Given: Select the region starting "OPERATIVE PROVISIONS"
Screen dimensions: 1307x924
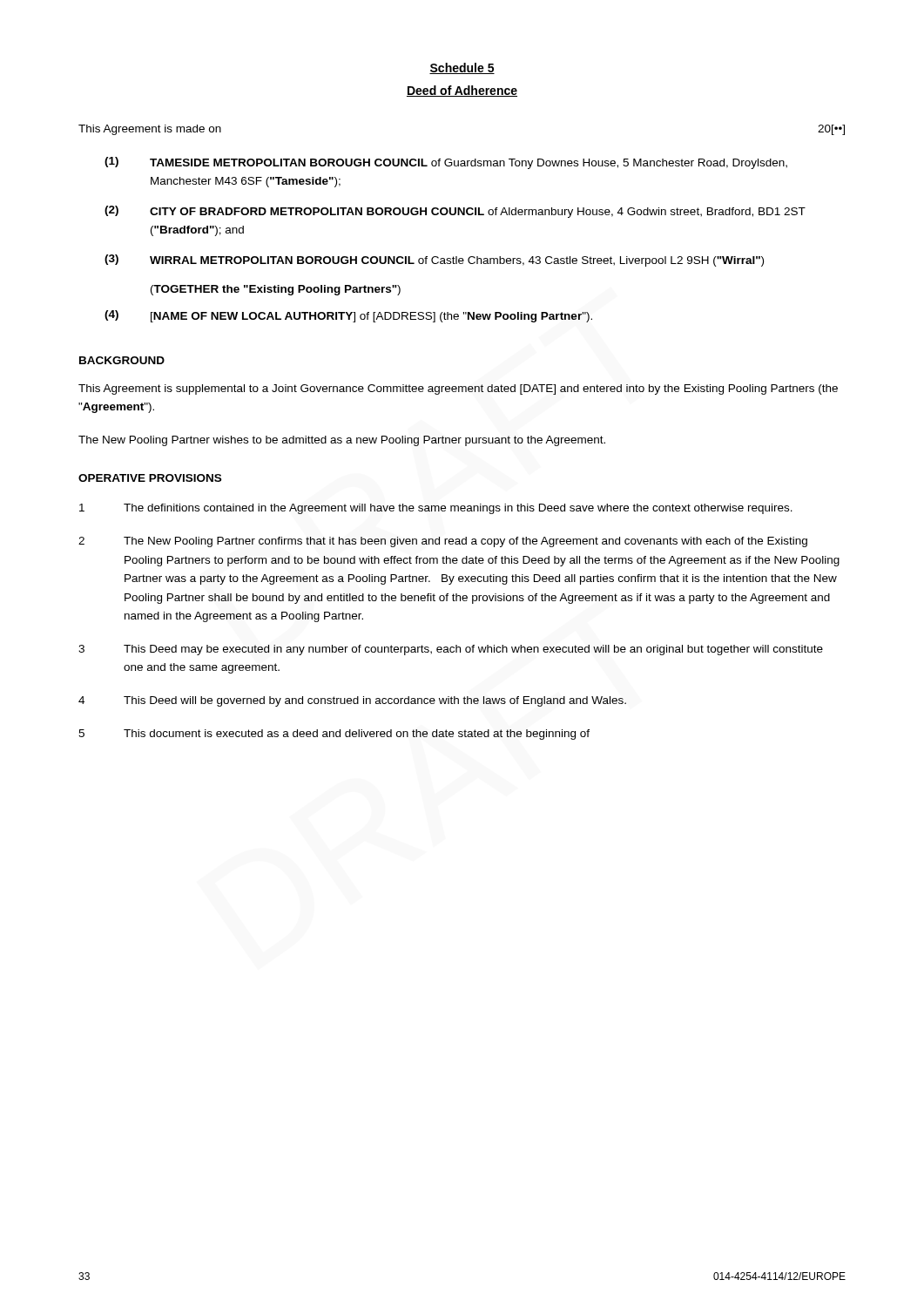Looking at the screenshot, I should [x=150, y=478].
